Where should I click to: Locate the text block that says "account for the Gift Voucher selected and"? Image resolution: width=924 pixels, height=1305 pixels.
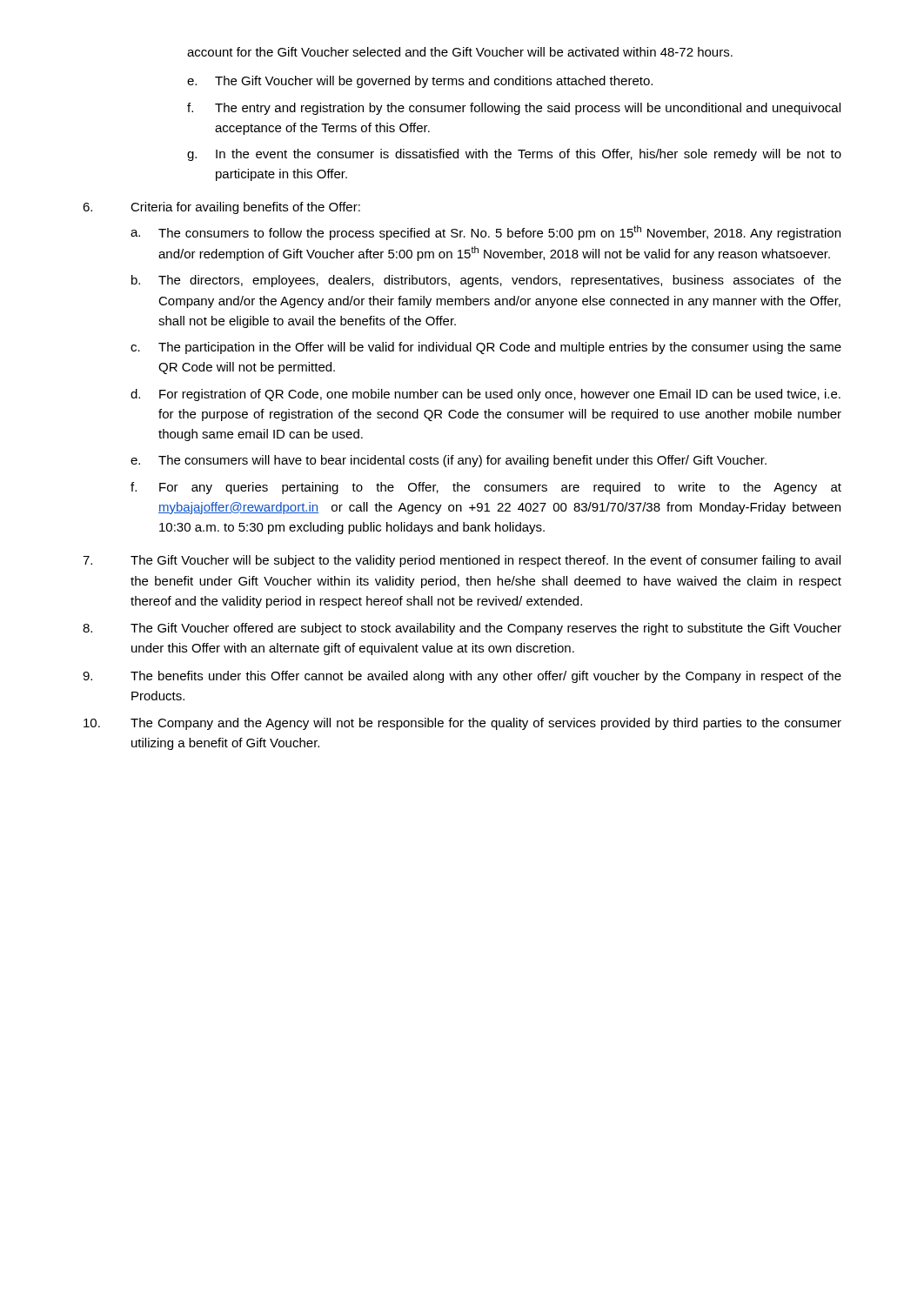[x=460, y=52]
